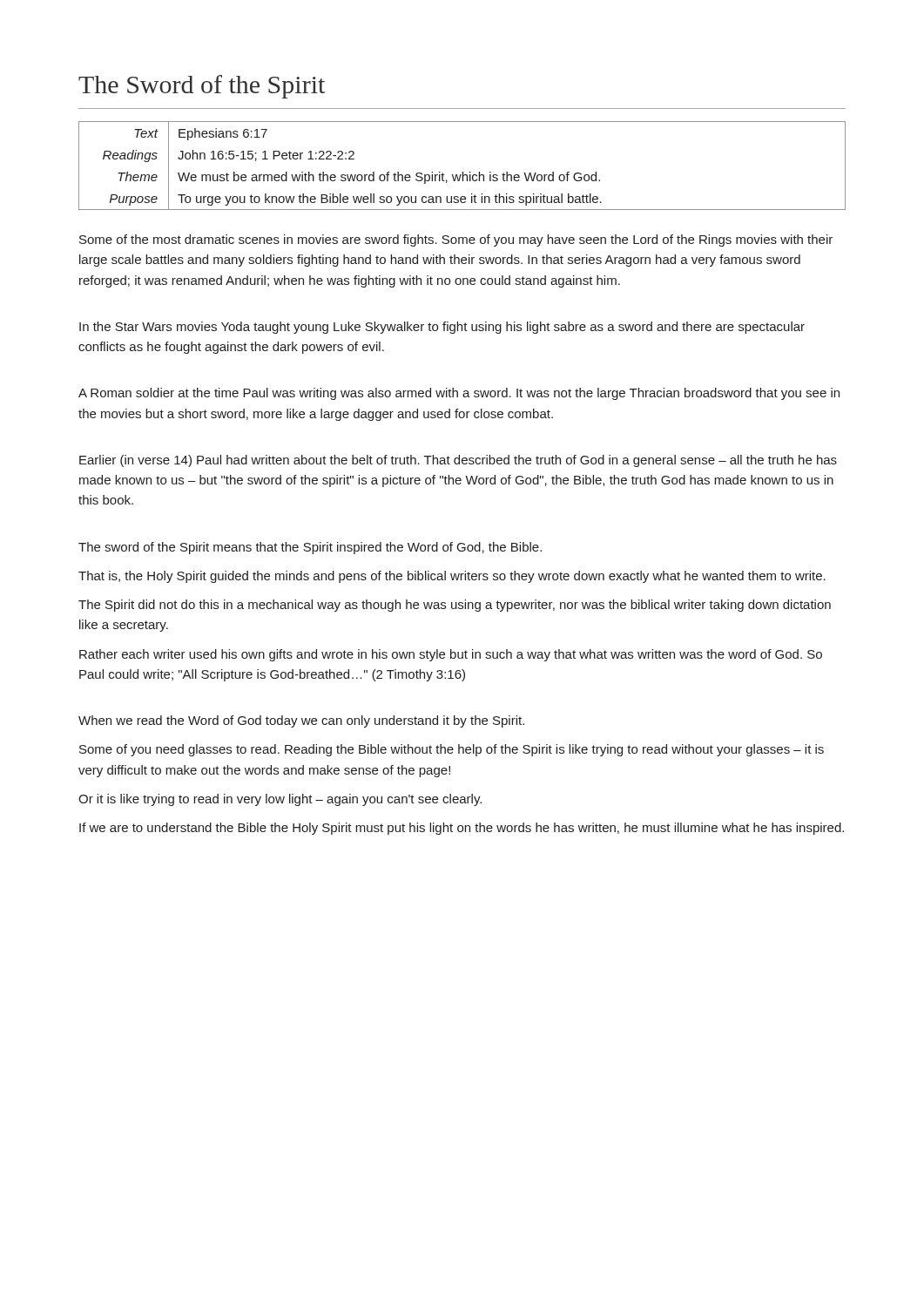This screenshot has height=1307, width=924.
Task: Find the block on this page that starts "Or it is like trying to read"
Action: pyautogui.click(x=281, y=798)
